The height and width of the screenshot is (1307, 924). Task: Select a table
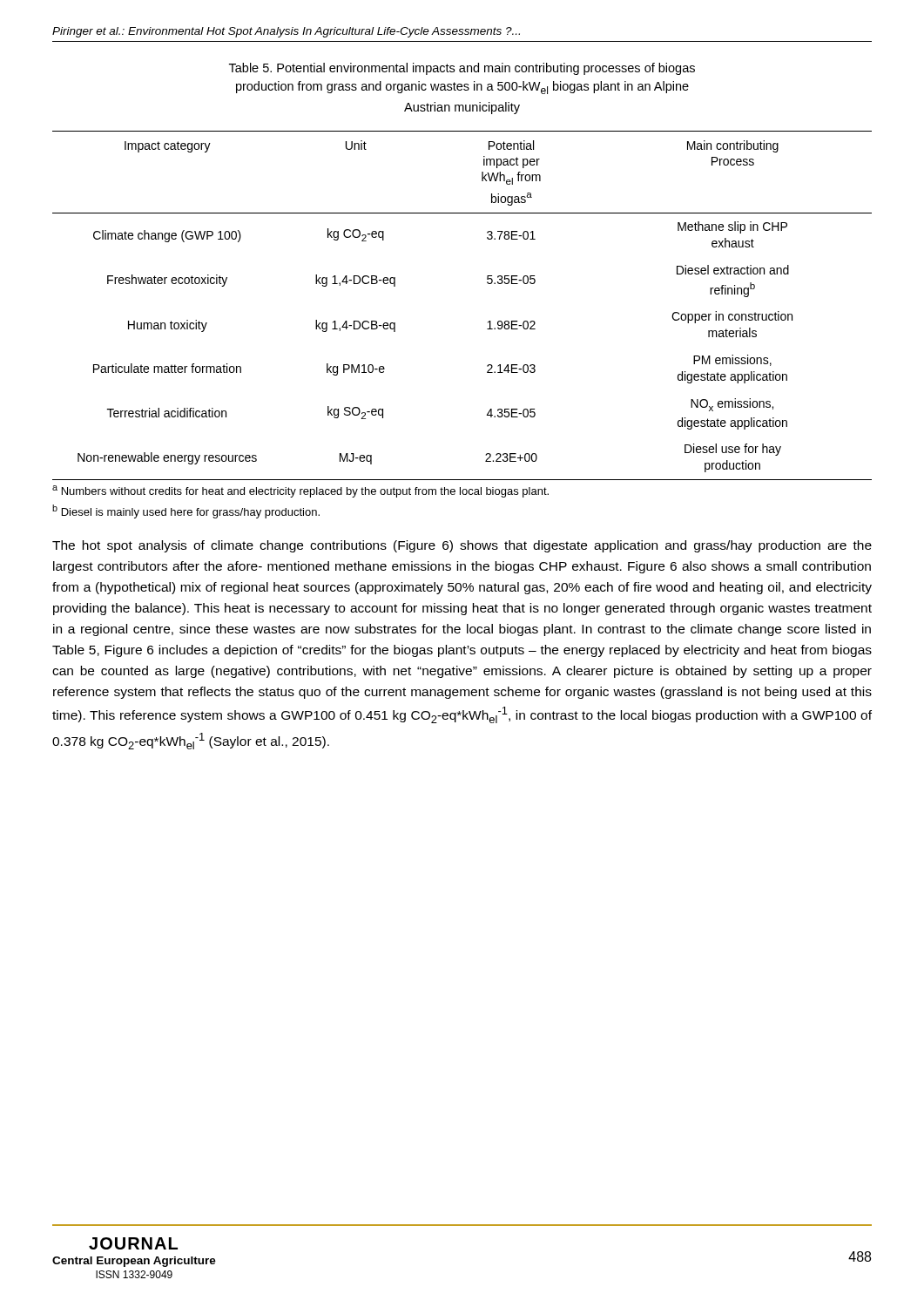[x=462, y=306]
